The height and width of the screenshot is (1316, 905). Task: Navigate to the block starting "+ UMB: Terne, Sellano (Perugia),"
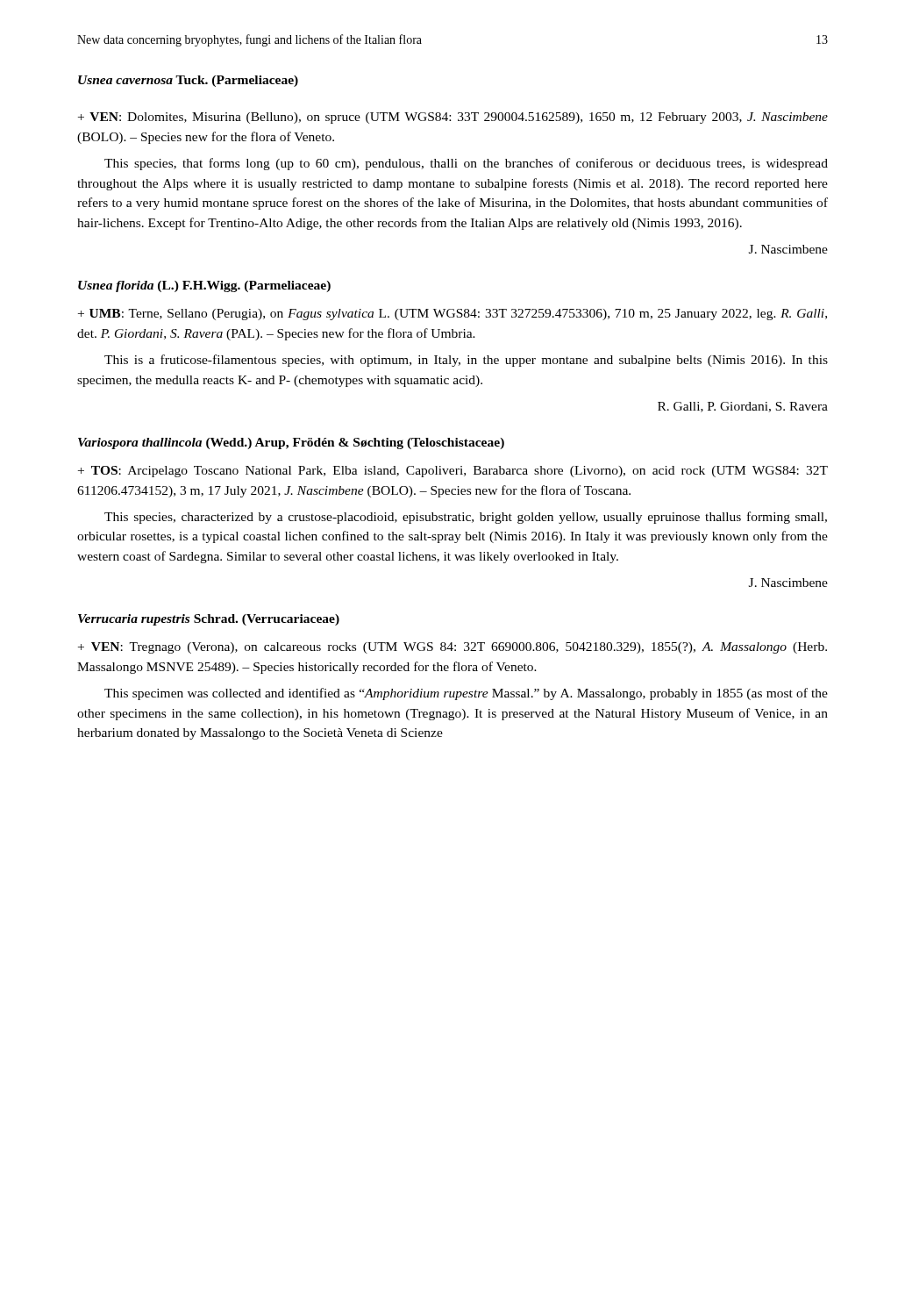(x=452, y=347)
